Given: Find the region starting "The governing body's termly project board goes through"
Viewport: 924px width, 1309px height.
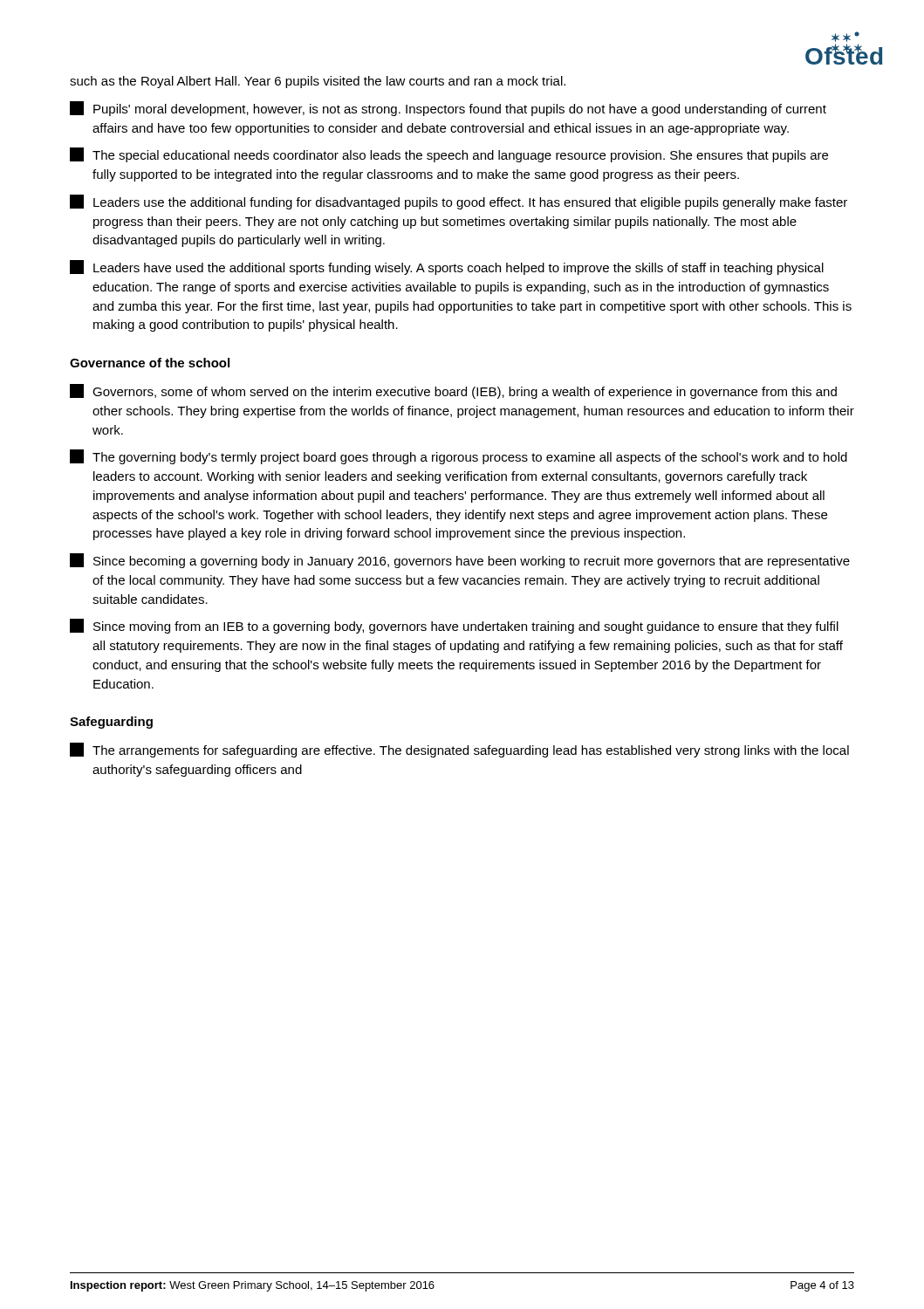Looking at the screenshot, I should [462, 495].
